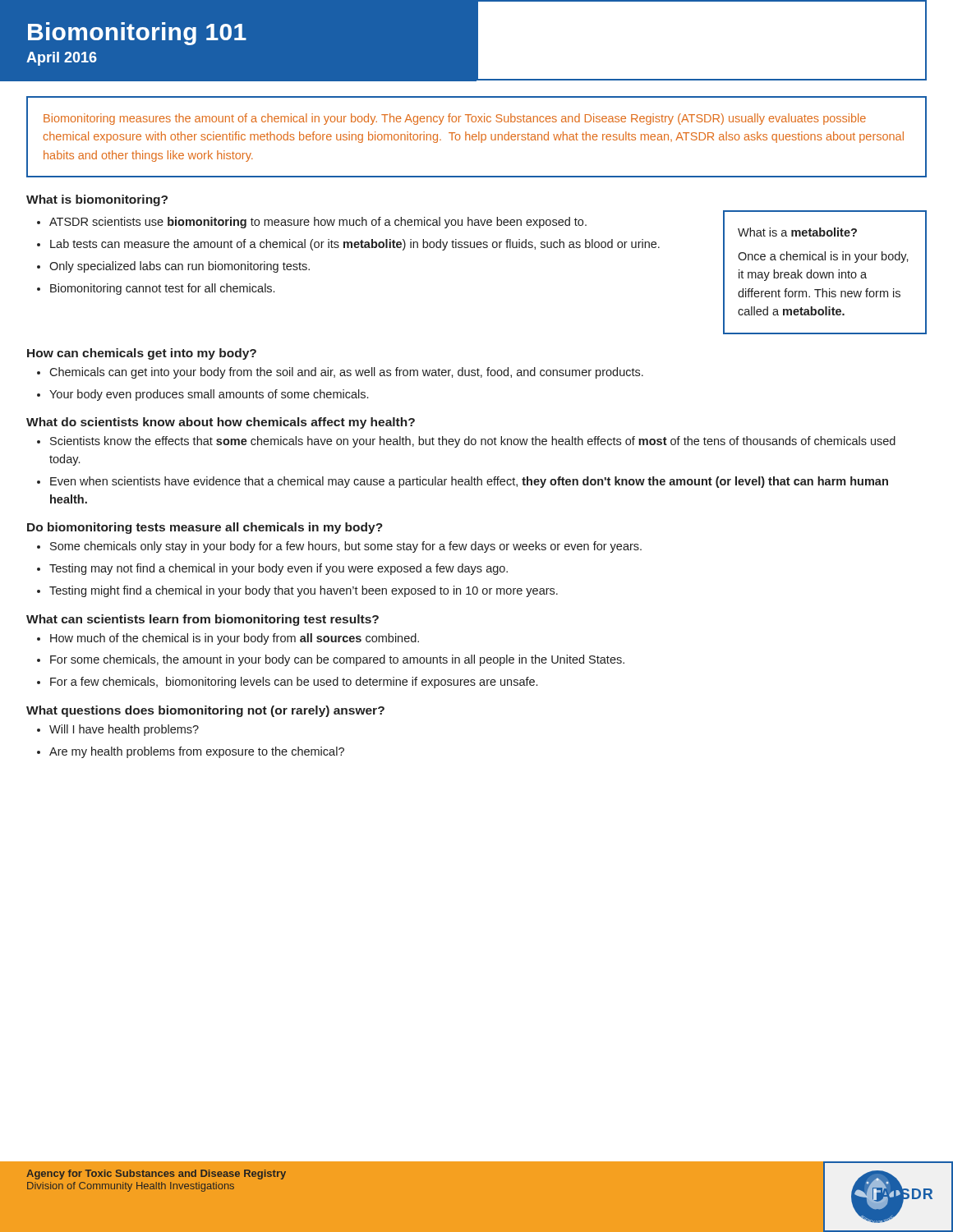Navigate to the block starting "What is biomonitoring?"
Screen dimensions: 1232x953
[97, 200]
